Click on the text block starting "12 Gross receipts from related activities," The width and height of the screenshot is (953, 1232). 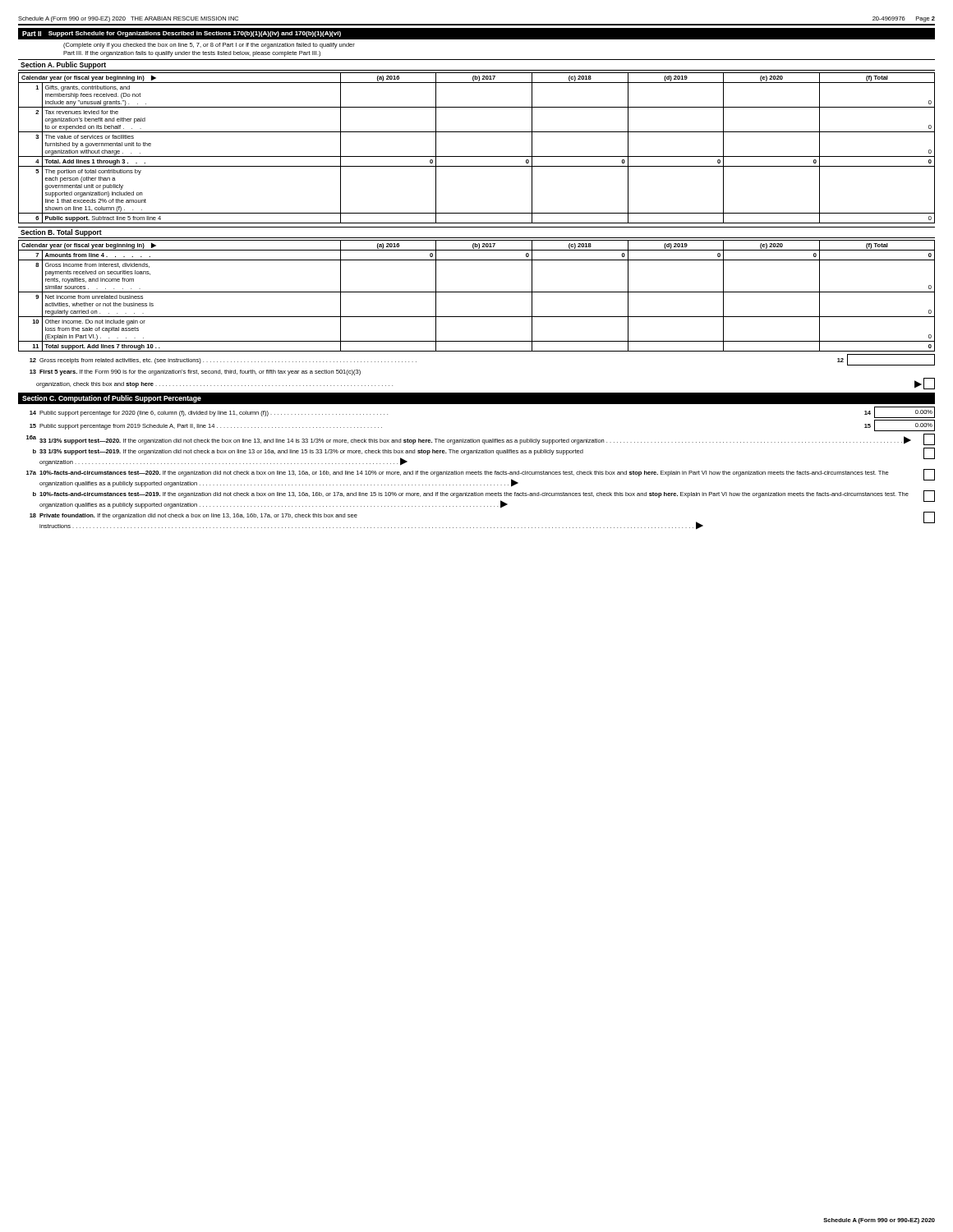(476, 360)
